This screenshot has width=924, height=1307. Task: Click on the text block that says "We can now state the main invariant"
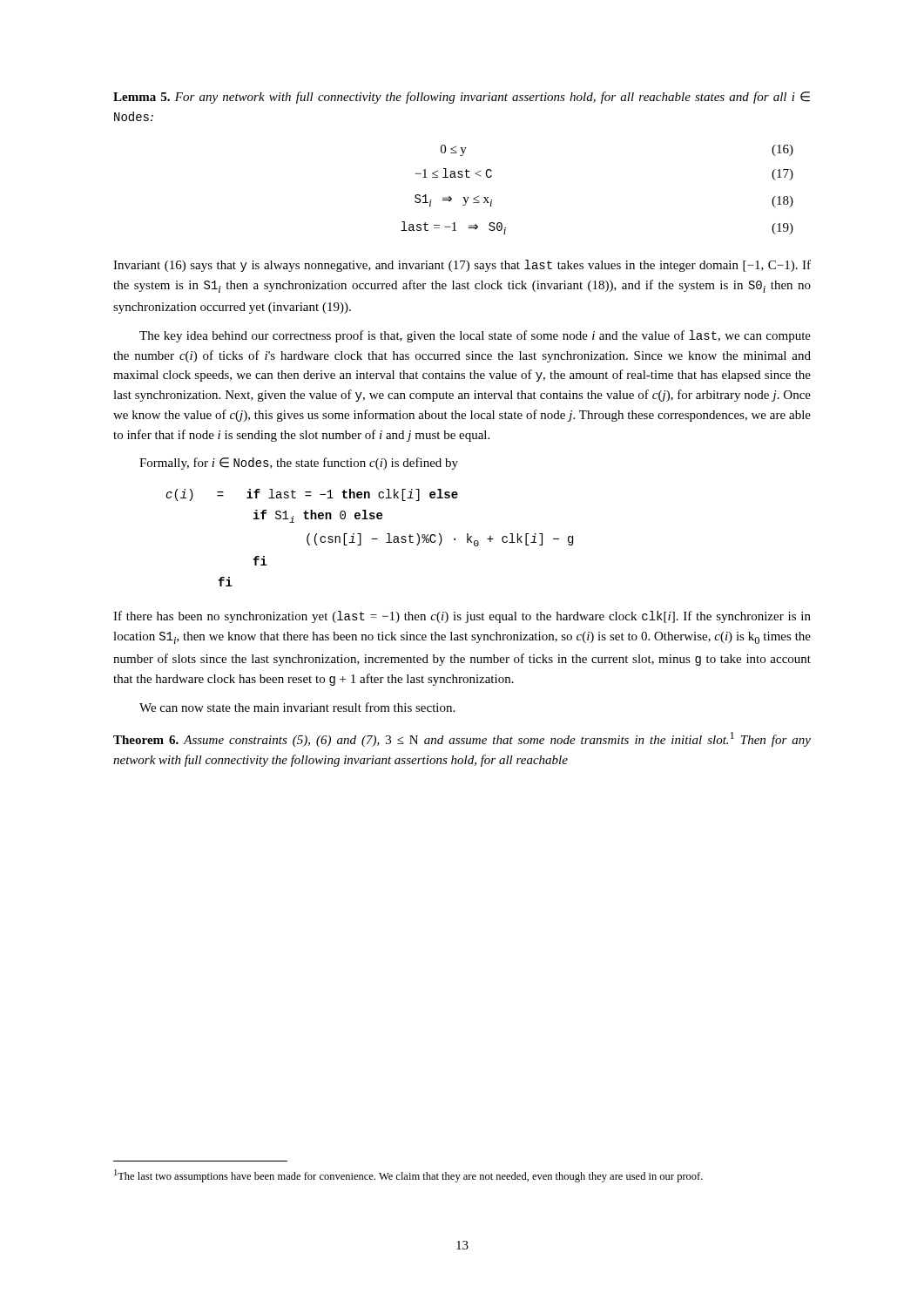pos(298,707)
